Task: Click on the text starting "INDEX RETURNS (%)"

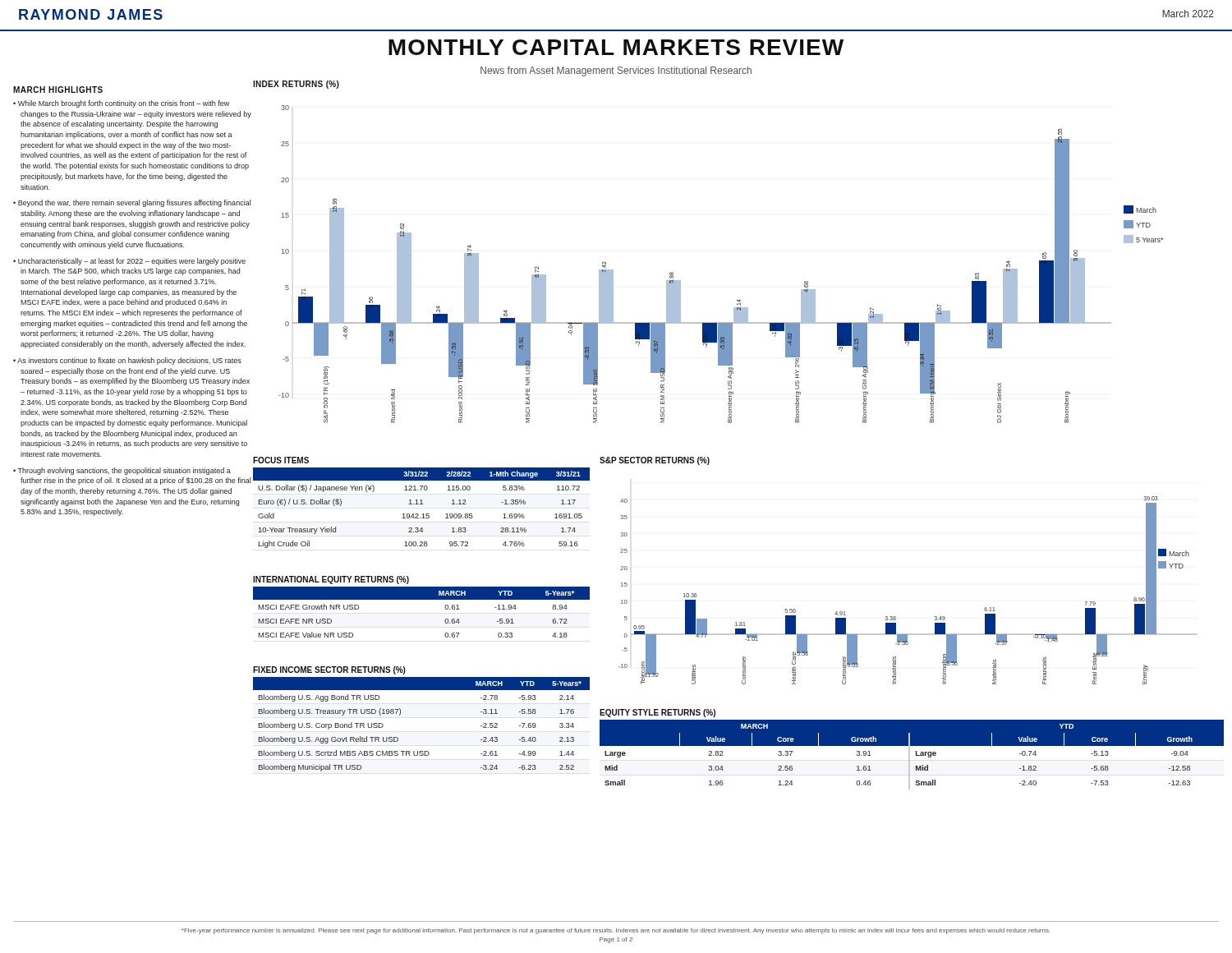Action: pos(296,84)
